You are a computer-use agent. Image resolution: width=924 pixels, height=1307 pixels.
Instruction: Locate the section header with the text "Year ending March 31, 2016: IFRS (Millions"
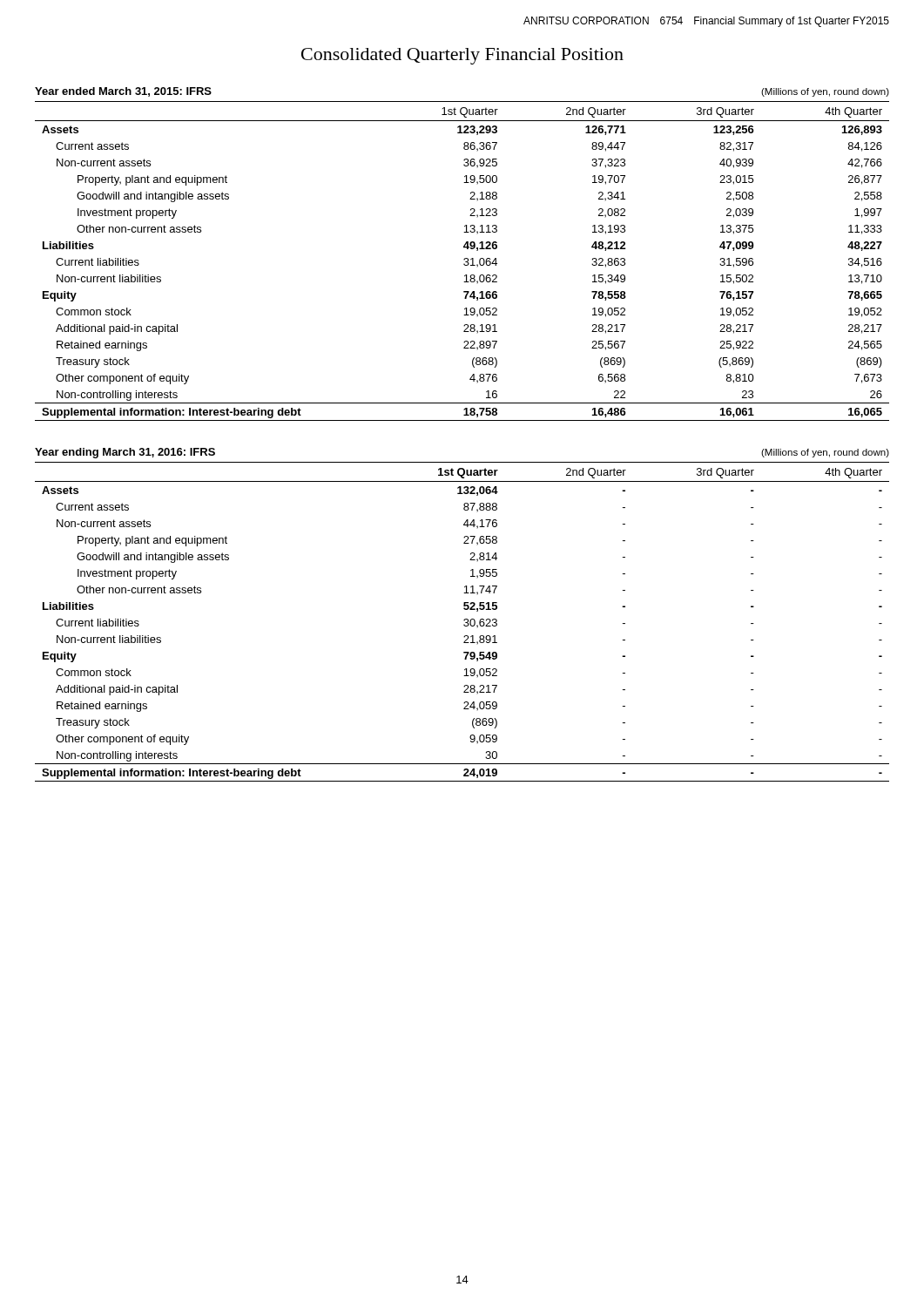coord(462,452)
